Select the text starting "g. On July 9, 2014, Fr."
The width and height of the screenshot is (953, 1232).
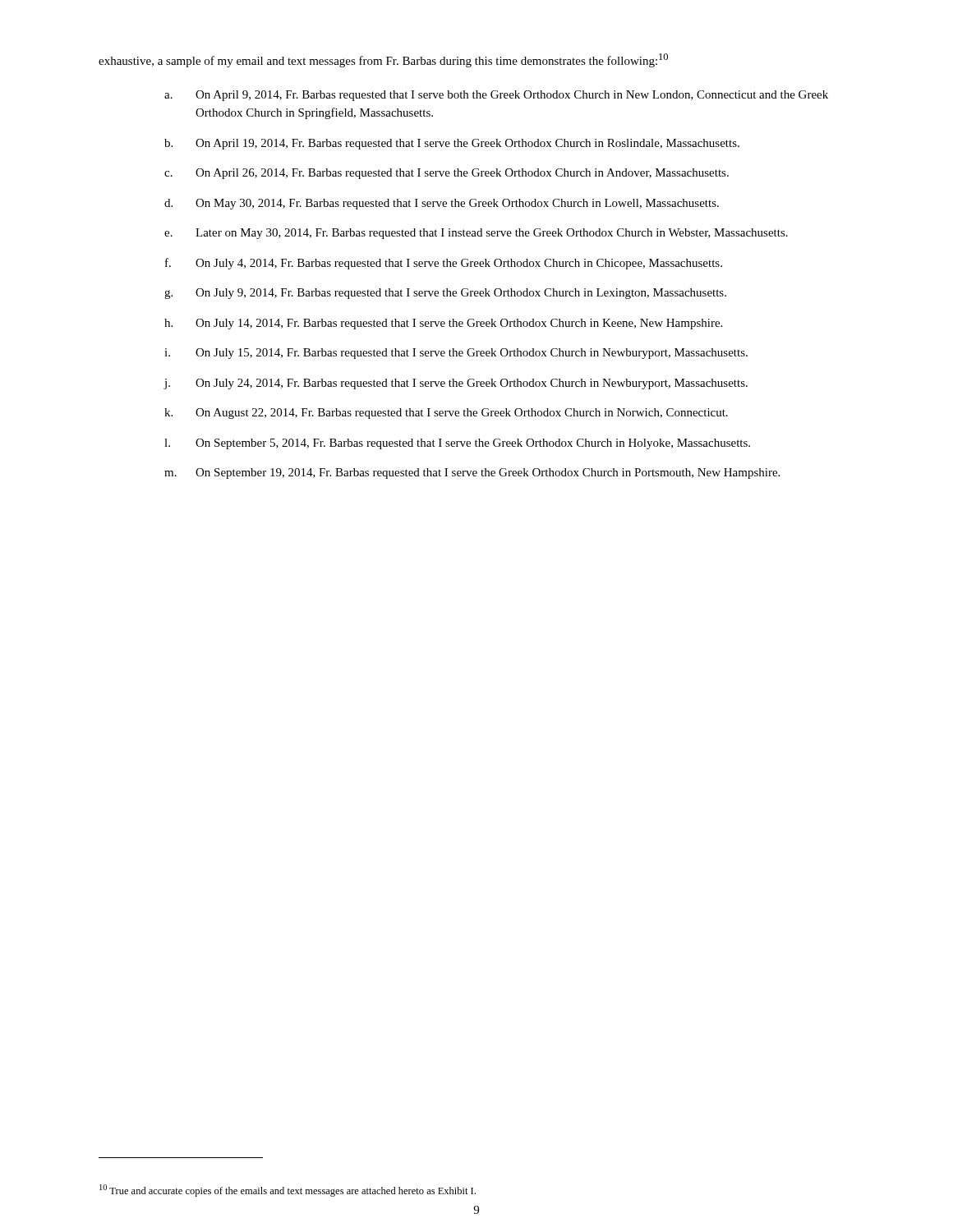[x=509, y=293]
